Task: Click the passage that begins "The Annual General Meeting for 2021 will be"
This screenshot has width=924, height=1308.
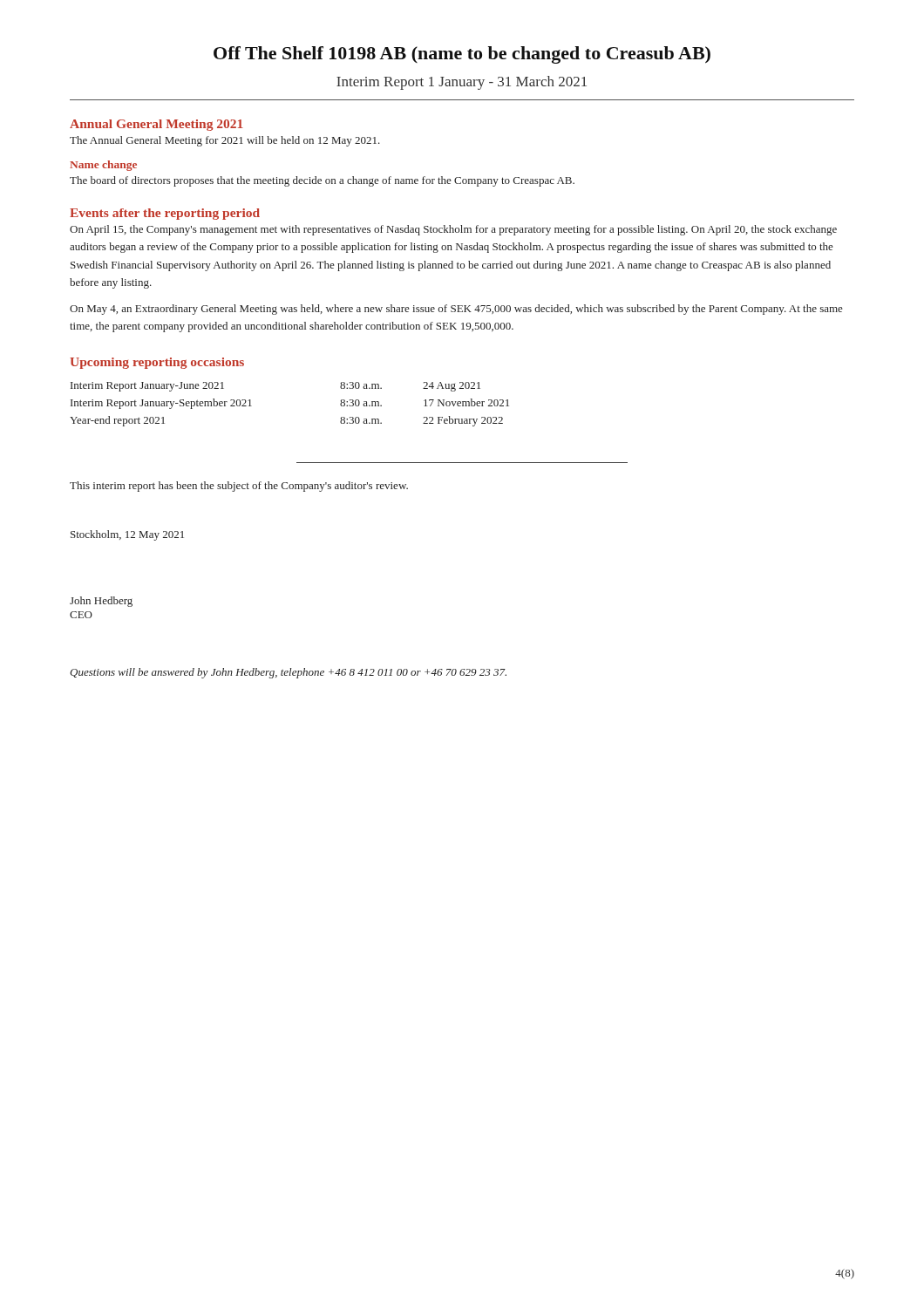Action: [x=225, y=140]
